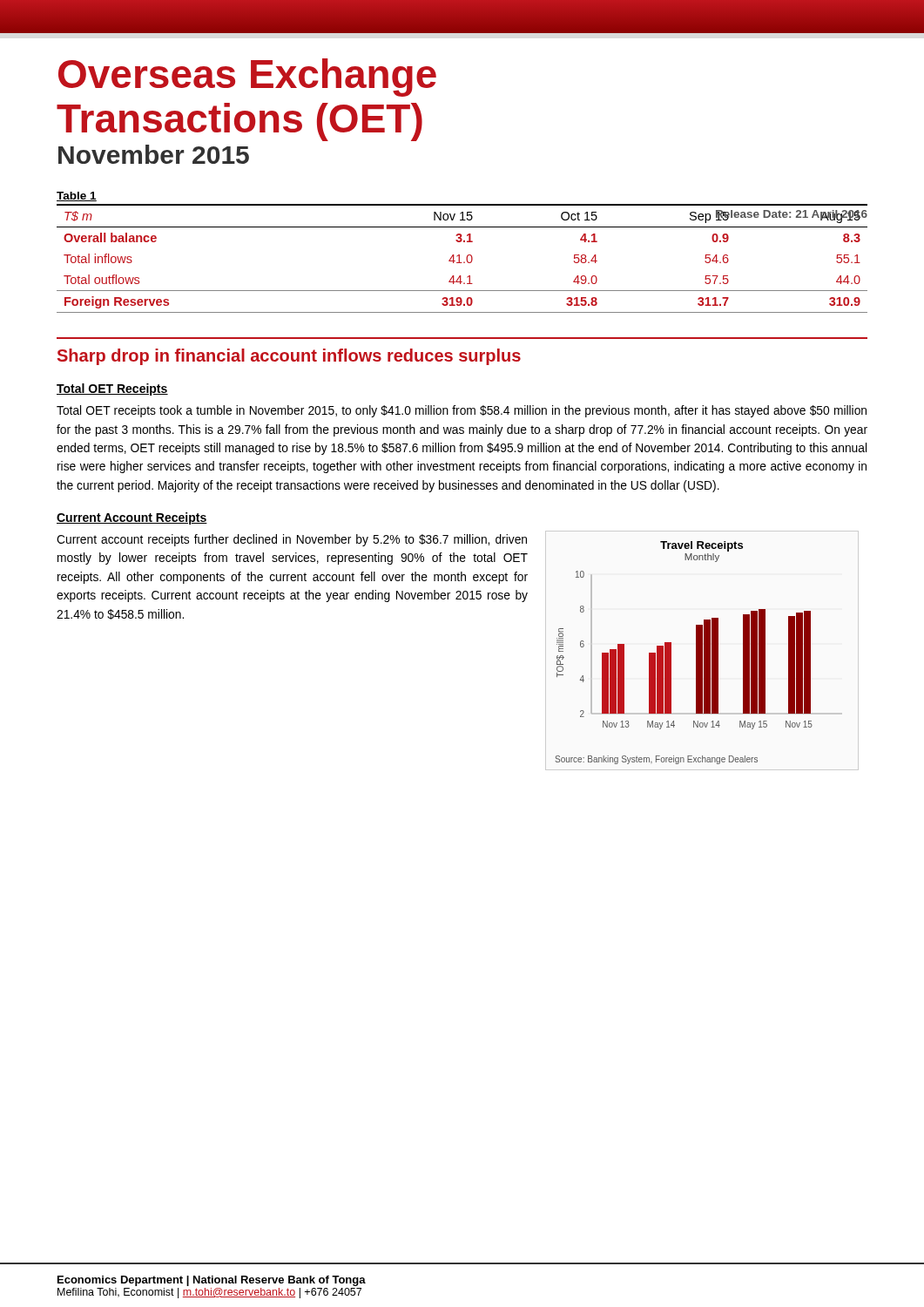This screenshot has width=924, height=1307.
Task: Locate the passage starting "Release Date: 21 April 2016"
Action: tap(791, 214)
